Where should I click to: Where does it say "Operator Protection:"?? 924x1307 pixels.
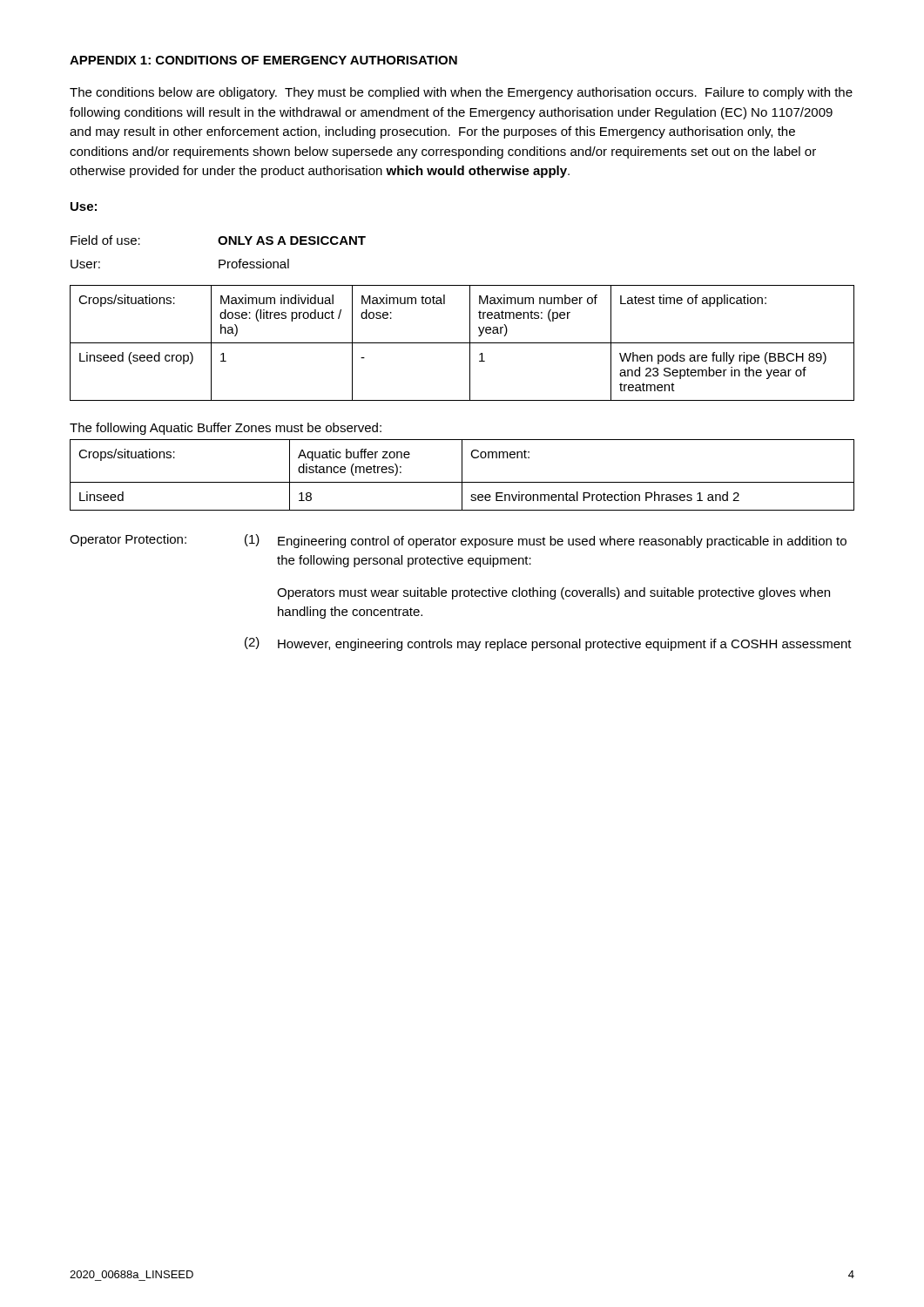128,538
